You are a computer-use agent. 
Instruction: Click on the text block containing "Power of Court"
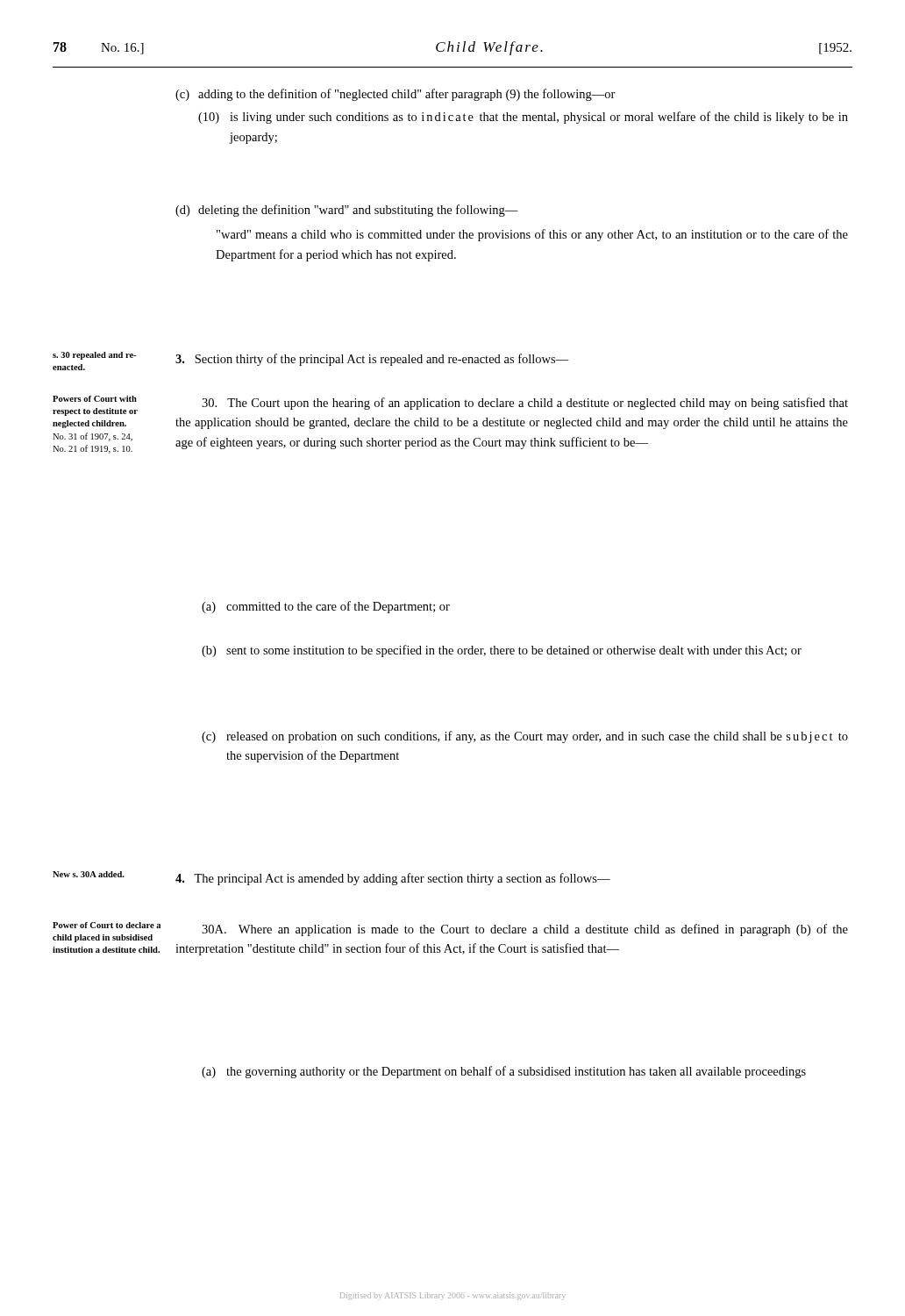[x=107, y=938]
